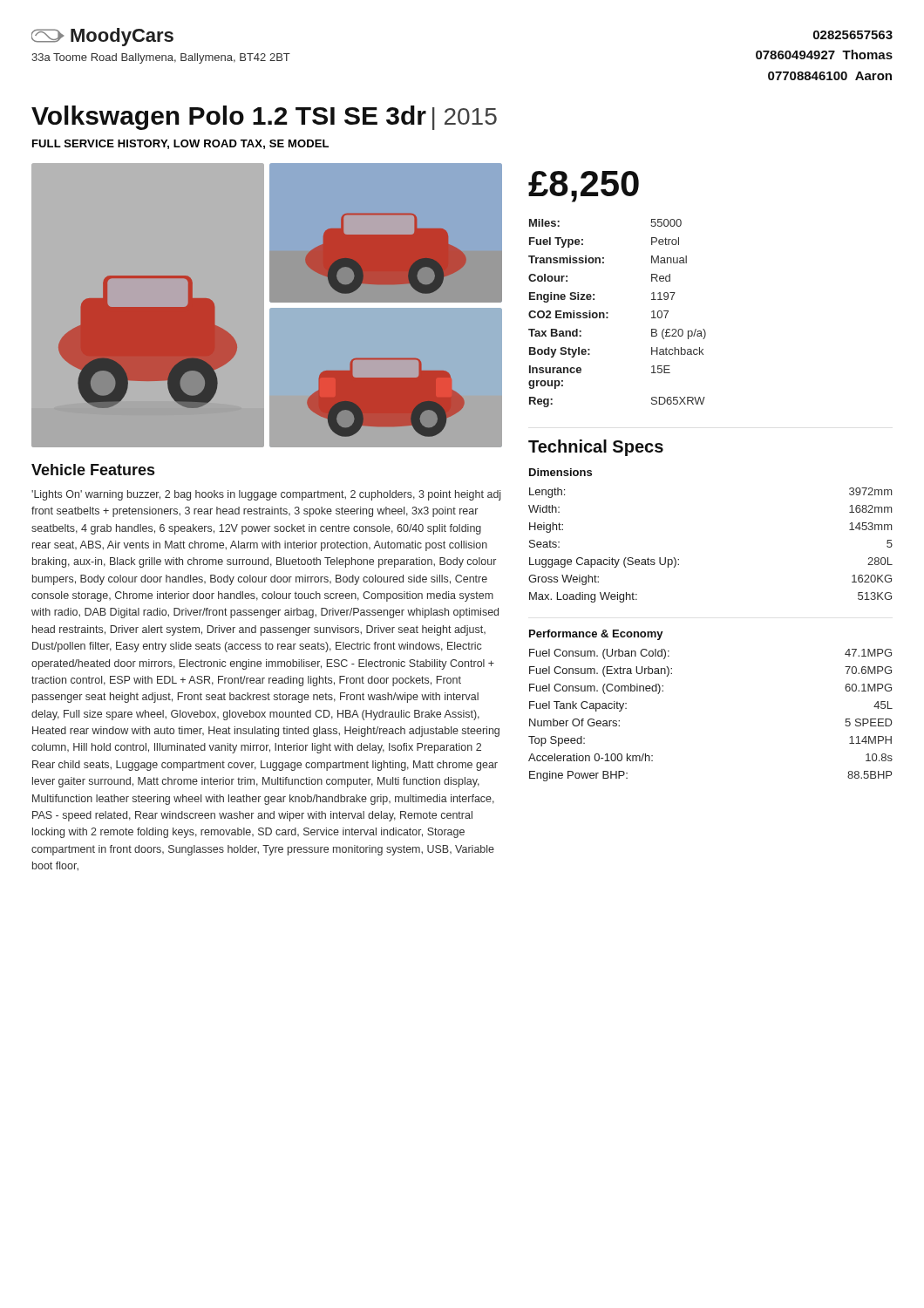Select the section header with the text "Vehicle Features"

(x=93, y=470)
